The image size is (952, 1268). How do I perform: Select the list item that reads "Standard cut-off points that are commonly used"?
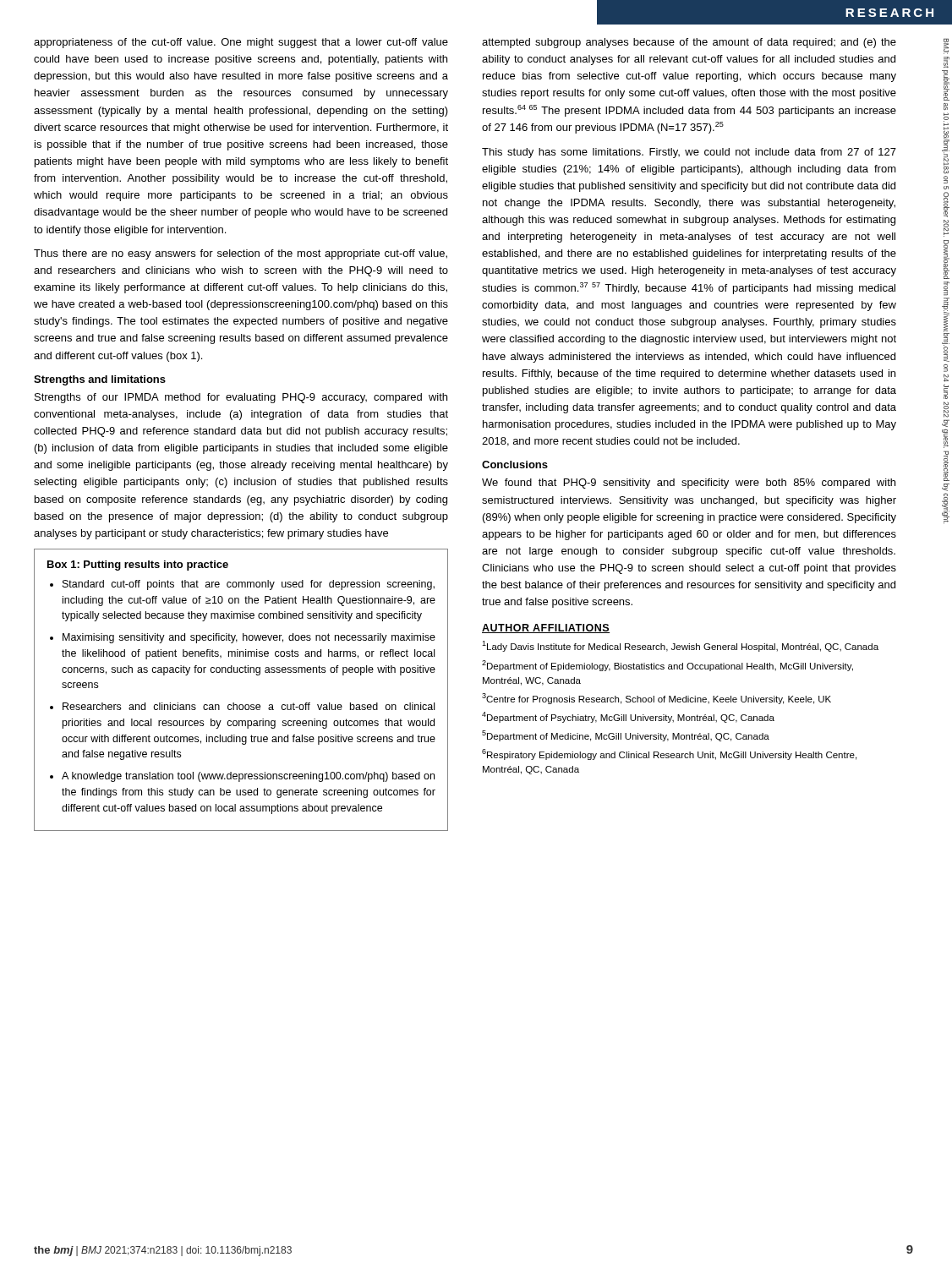point(249,600)
